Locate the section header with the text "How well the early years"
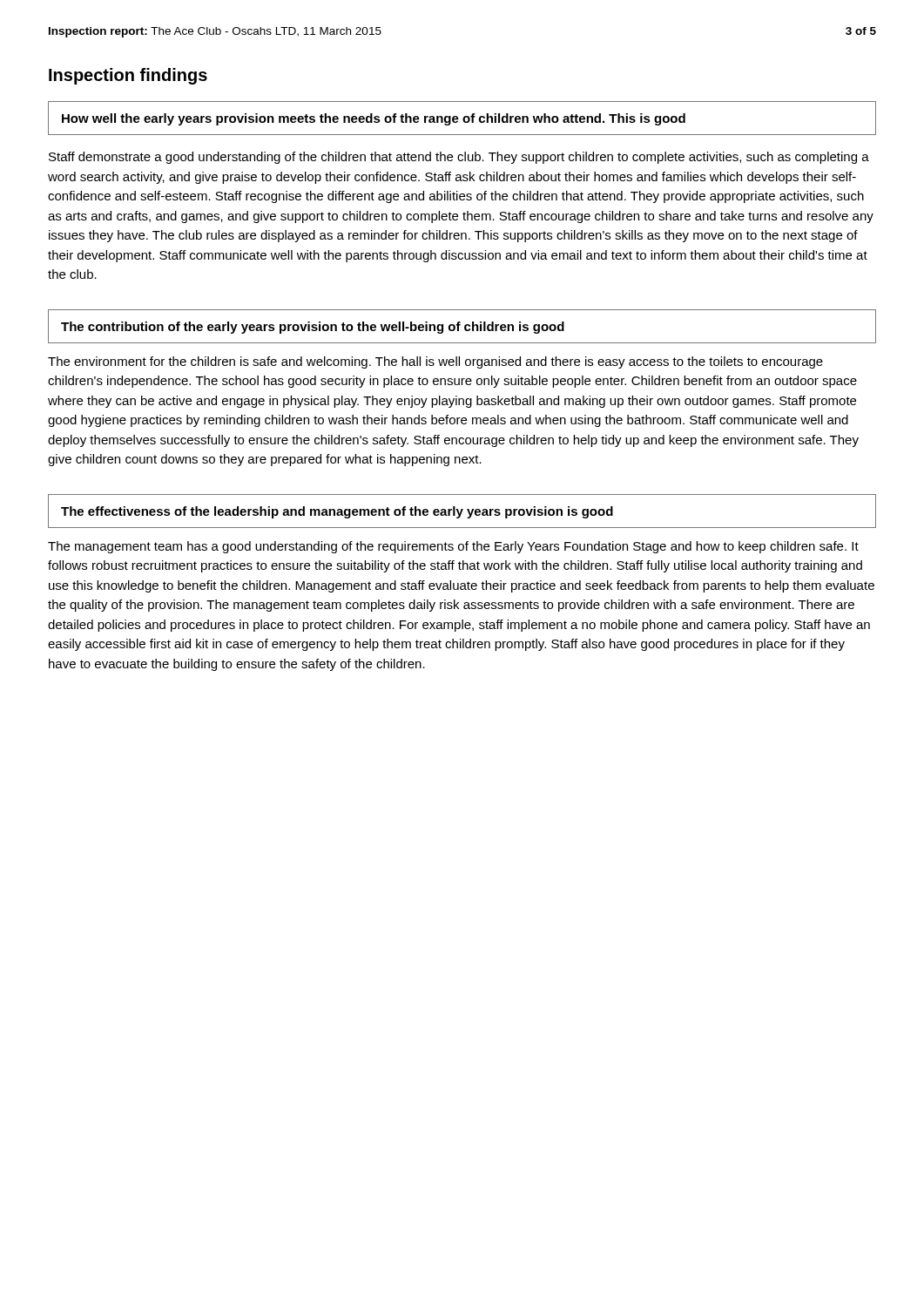 [462, 118]
